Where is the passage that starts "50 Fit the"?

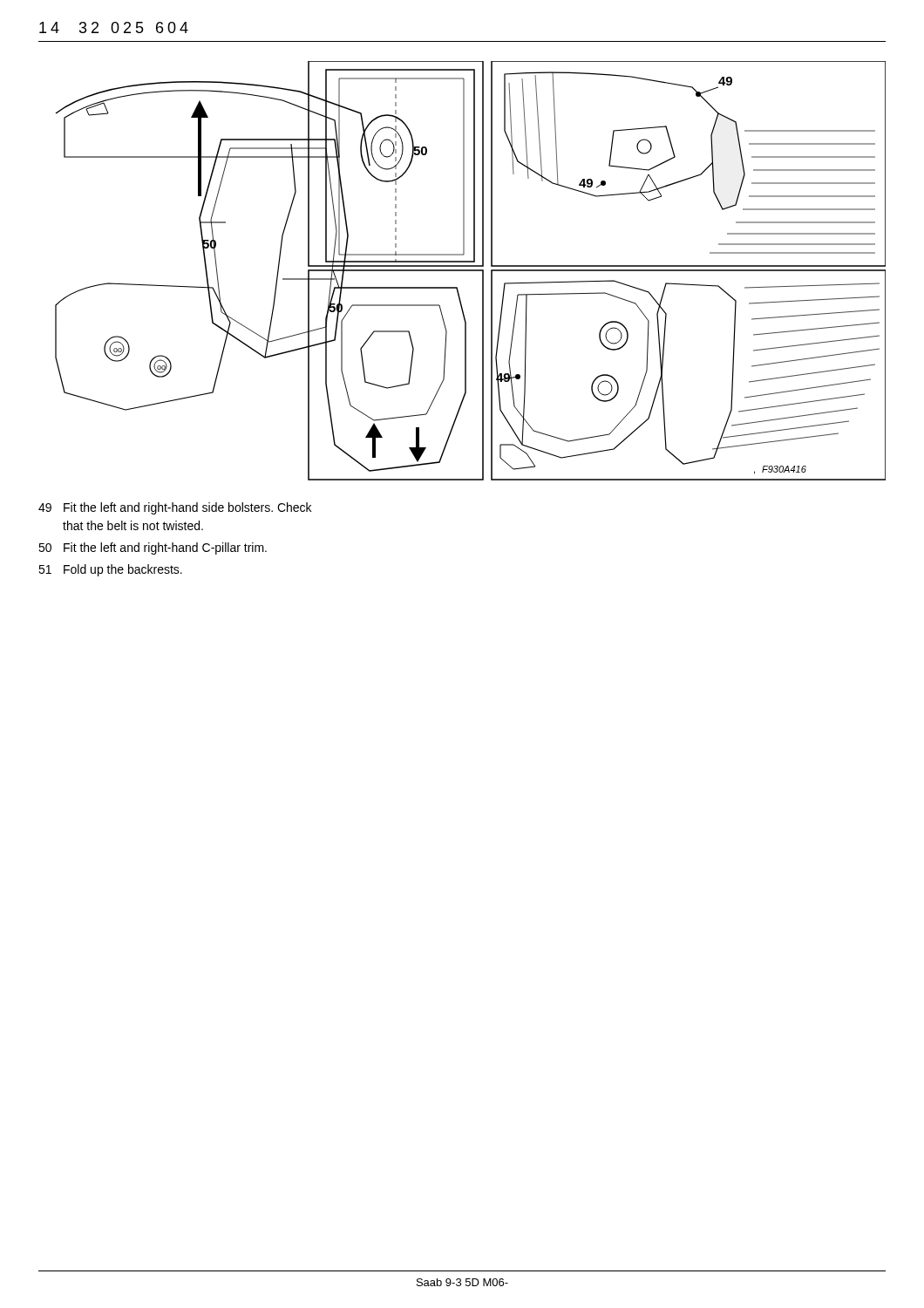tap(153, 548)
